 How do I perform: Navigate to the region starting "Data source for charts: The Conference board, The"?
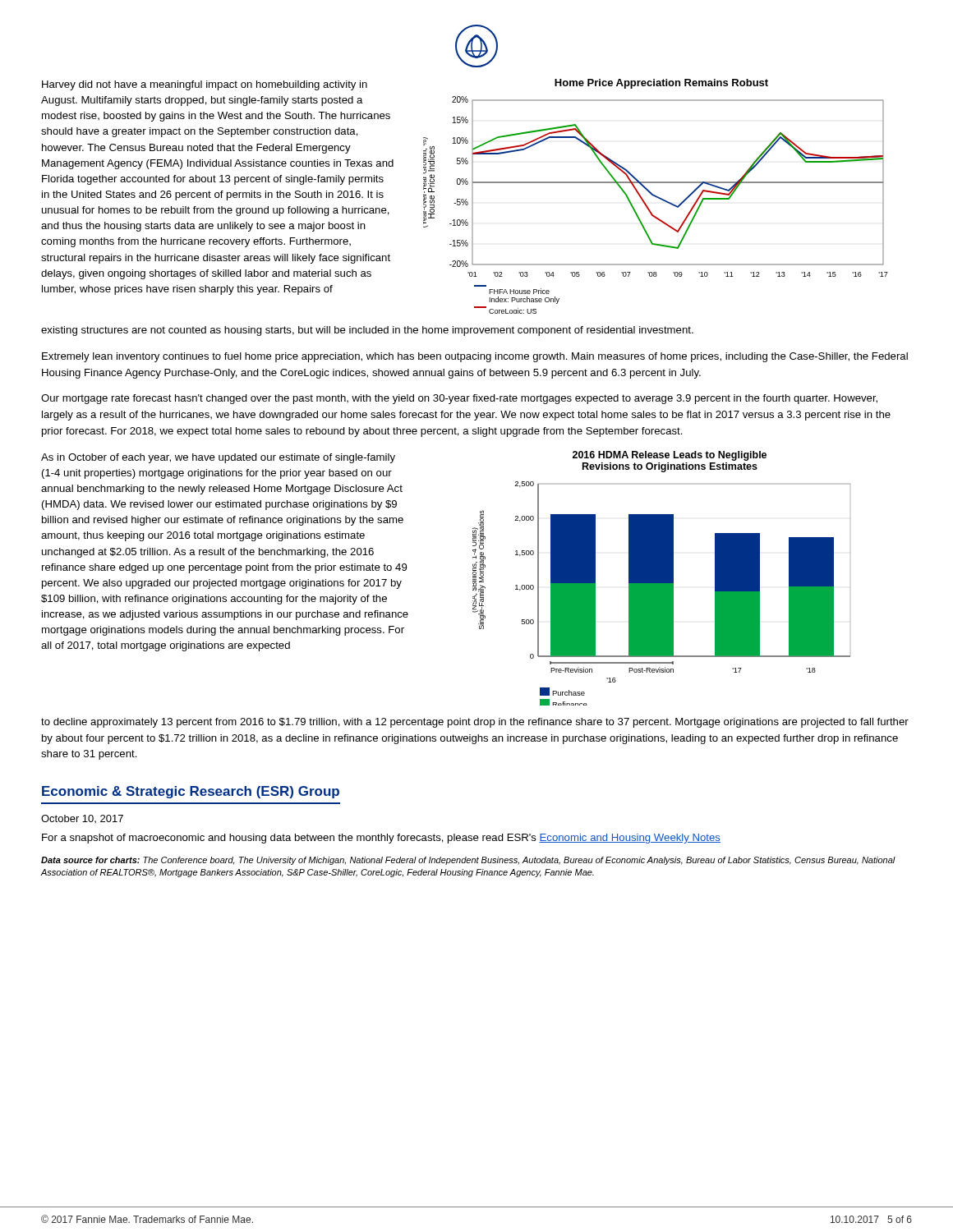point(468,866)
